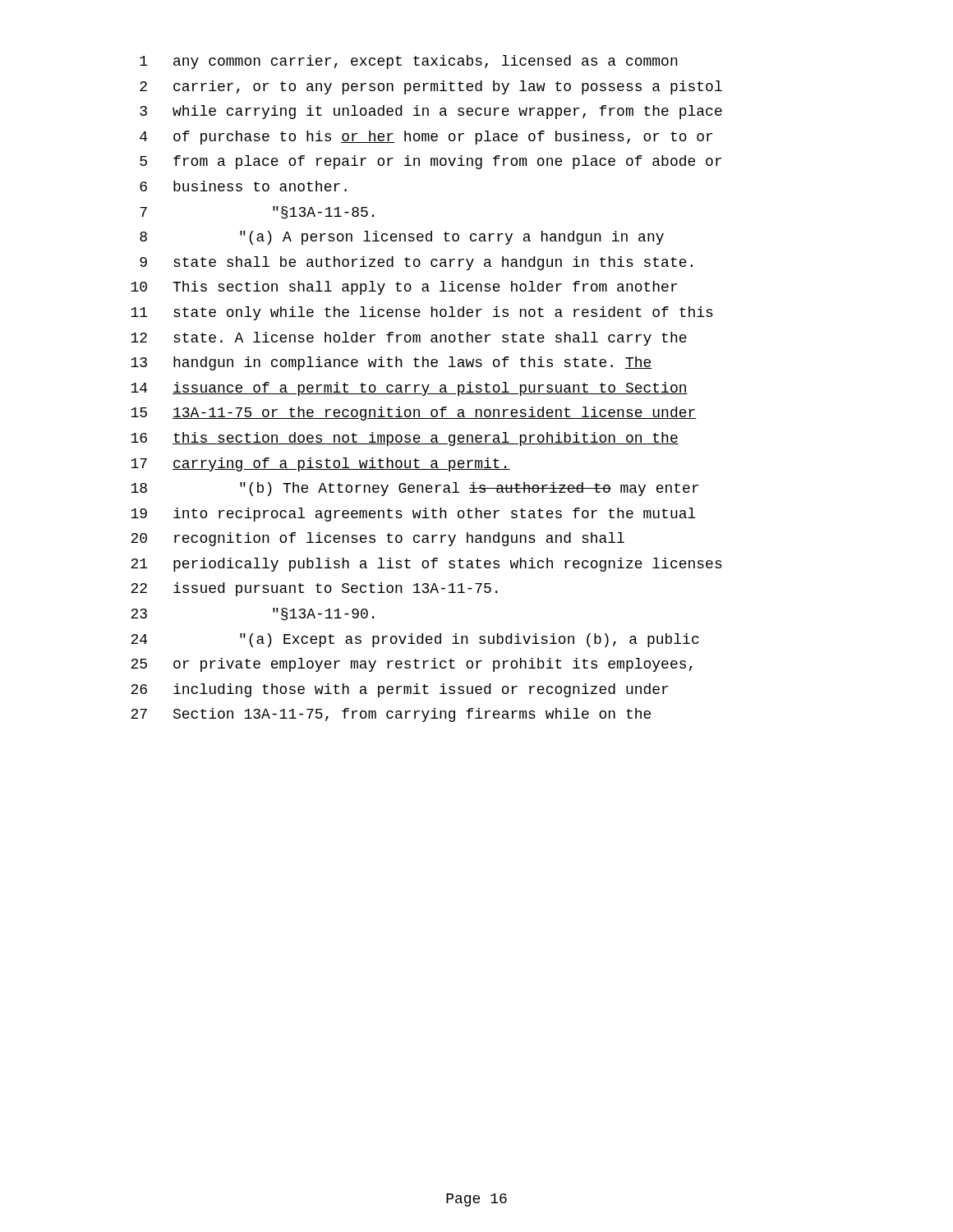Where is the passage that starts "5 from a place of"?
The image size is (953, 1232).
[493, 162]
